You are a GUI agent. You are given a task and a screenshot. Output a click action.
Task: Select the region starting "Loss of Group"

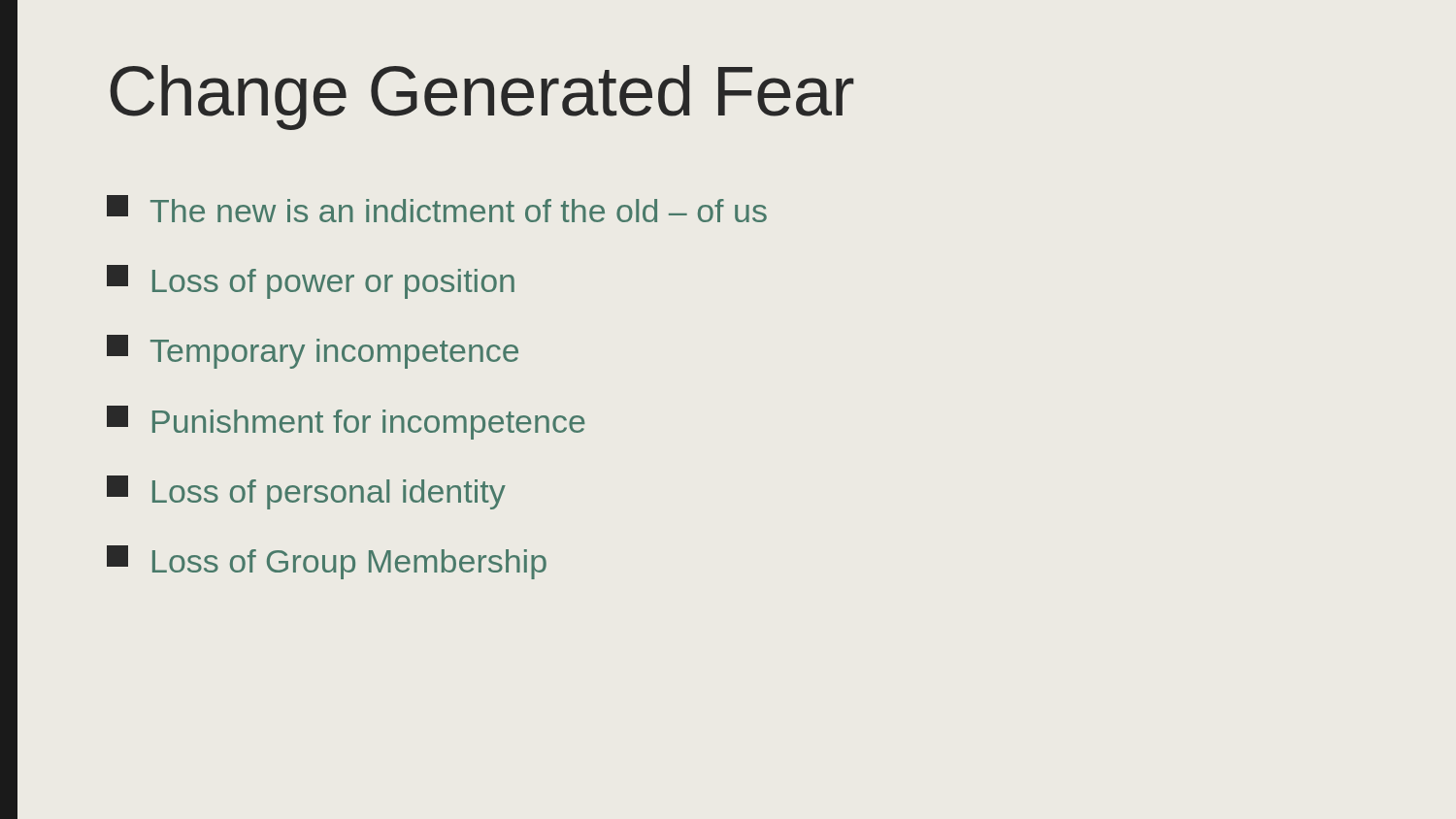pyautogui.click(x=327, y=561)
